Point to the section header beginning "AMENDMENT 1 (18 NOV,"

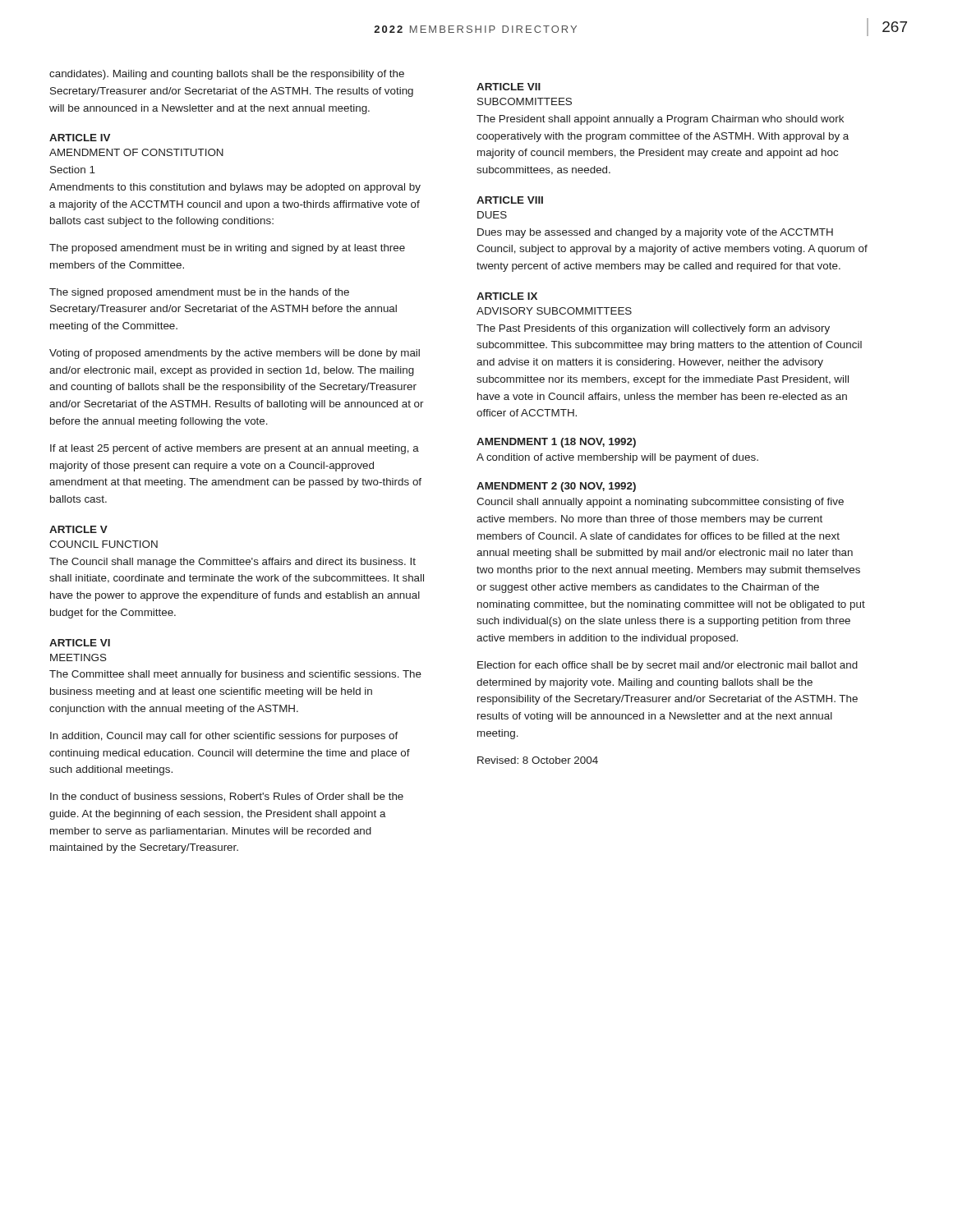click(x=556, y=442)
